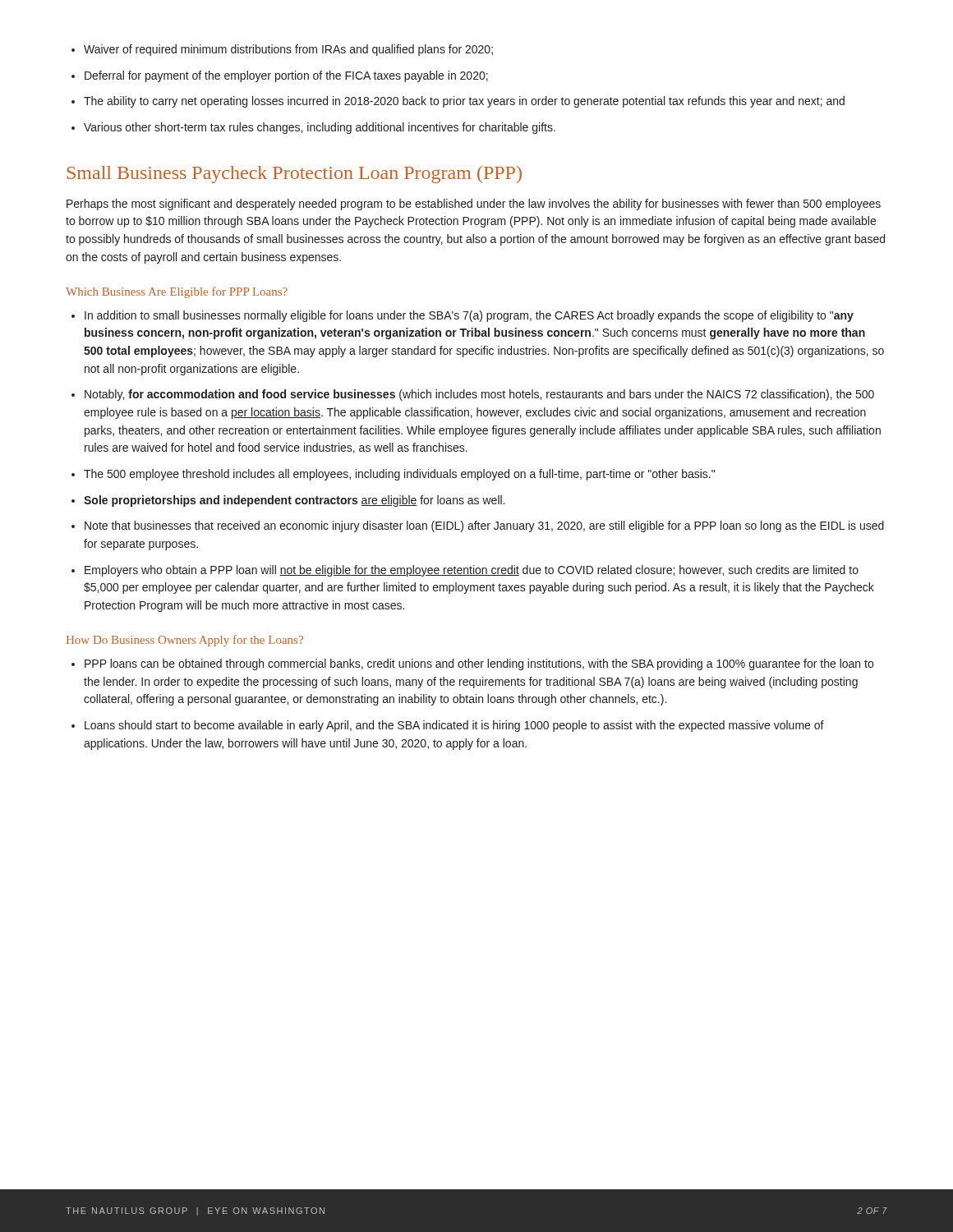Point to the block beginning "Waiver of required minimum"

pyautogui.click(x=289, y=49)
